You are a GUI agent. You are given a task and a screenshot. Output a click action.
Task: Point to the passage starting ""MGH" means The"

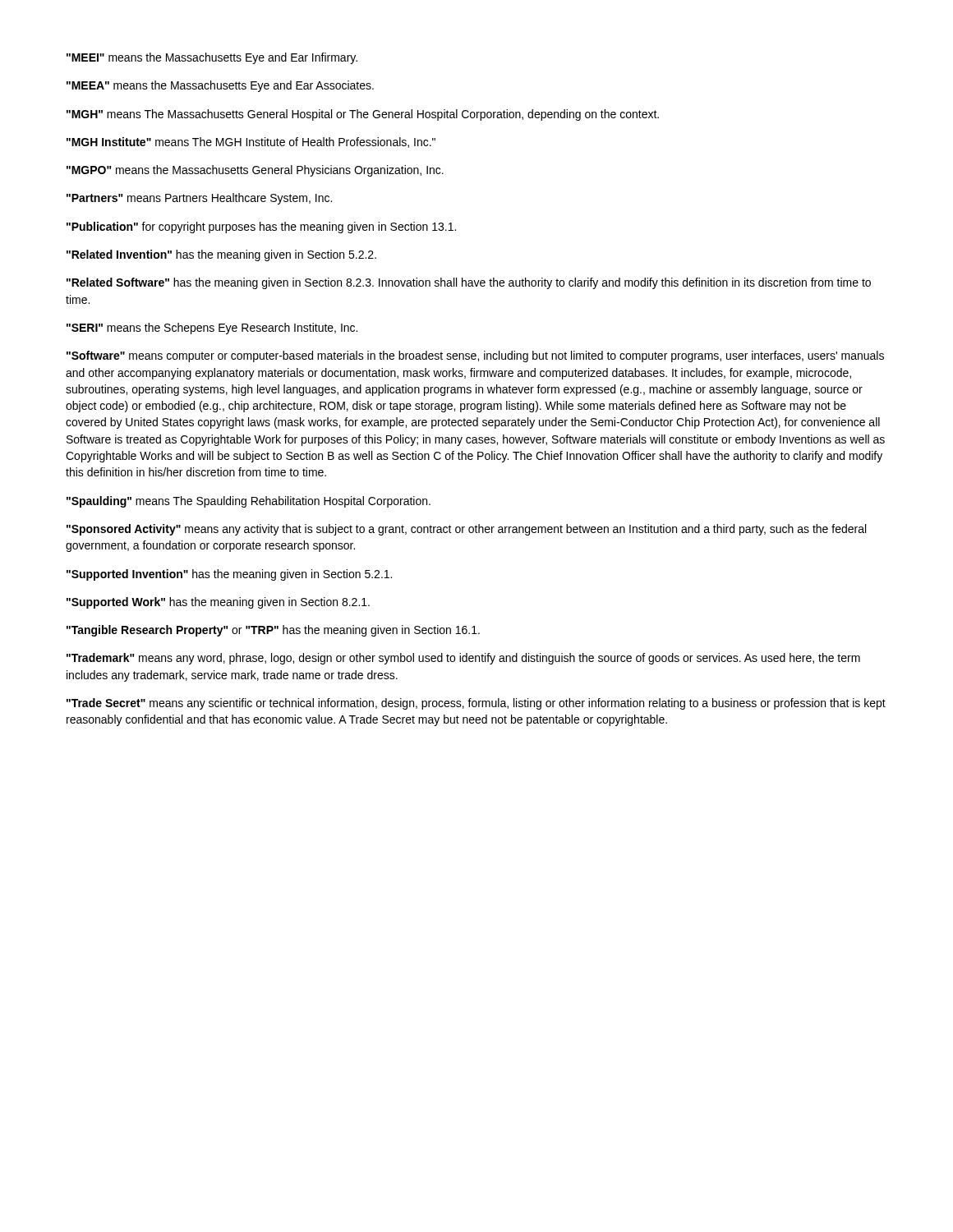pos(363,114)
